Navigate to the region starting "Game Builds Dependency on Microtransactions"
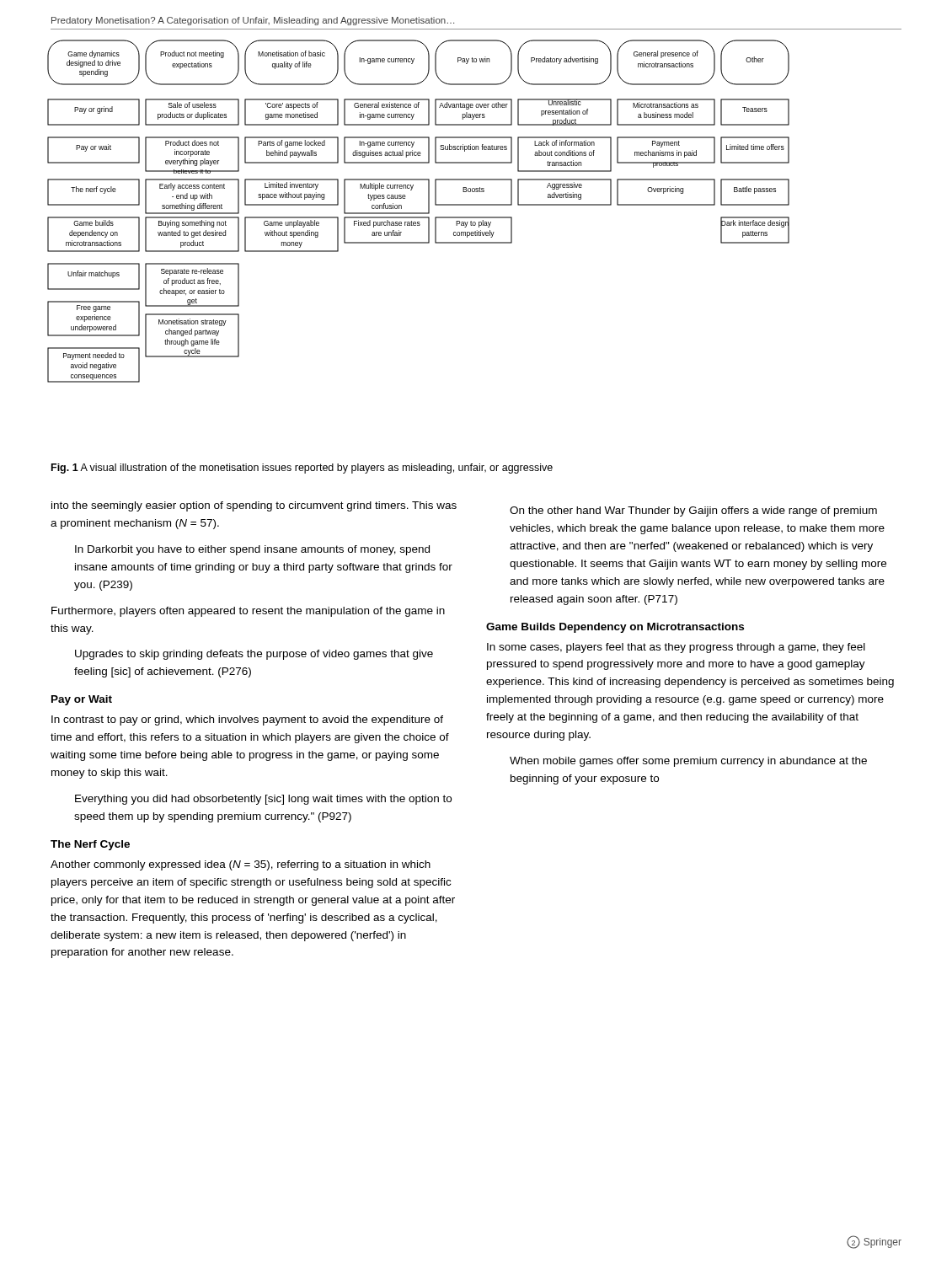Viewport: 952px width, 1264px height. coord(615,626)
